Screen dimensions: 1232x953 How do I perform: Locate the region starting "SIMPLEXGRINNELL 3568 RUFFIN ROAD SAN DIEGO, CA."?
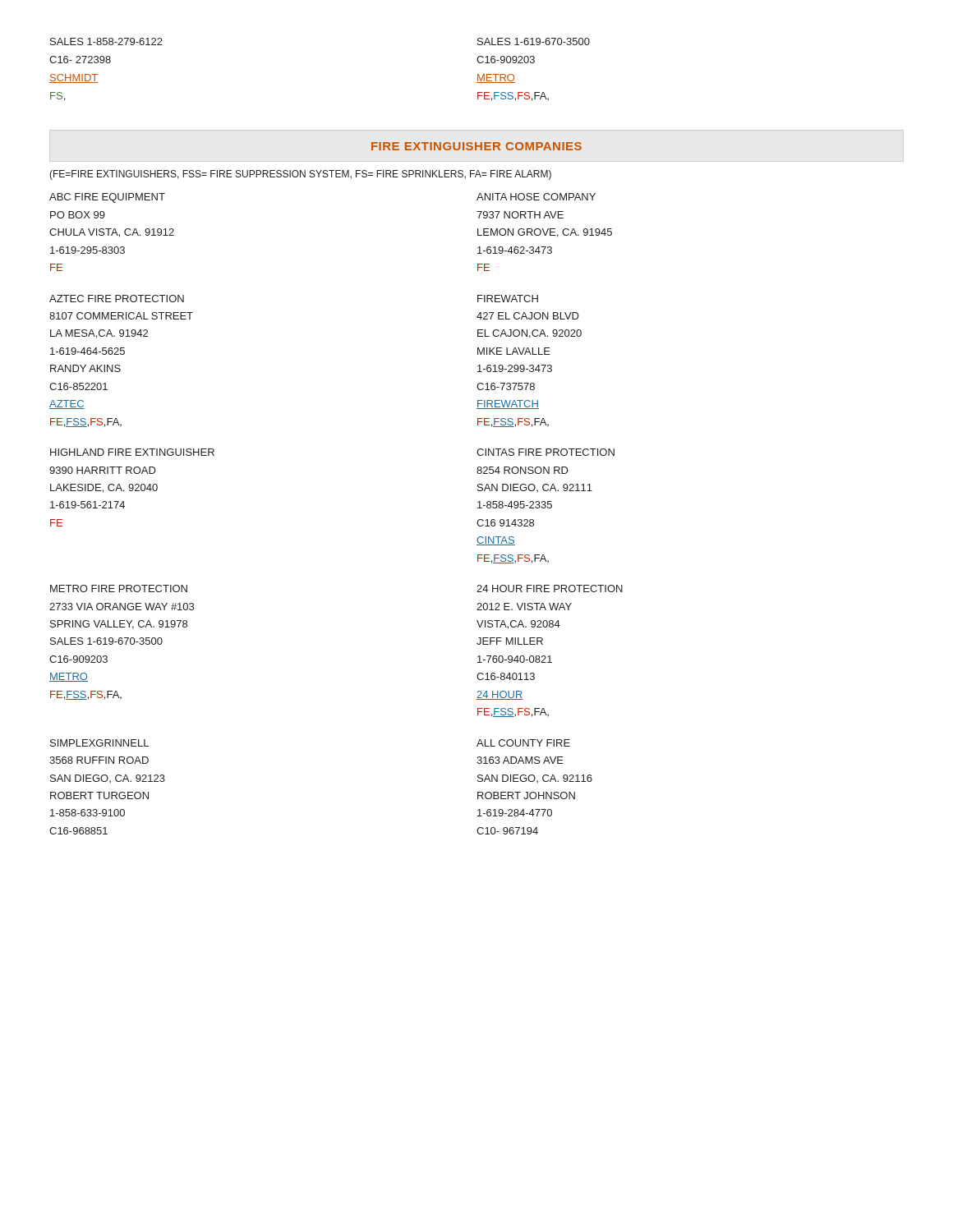(107, 787)
